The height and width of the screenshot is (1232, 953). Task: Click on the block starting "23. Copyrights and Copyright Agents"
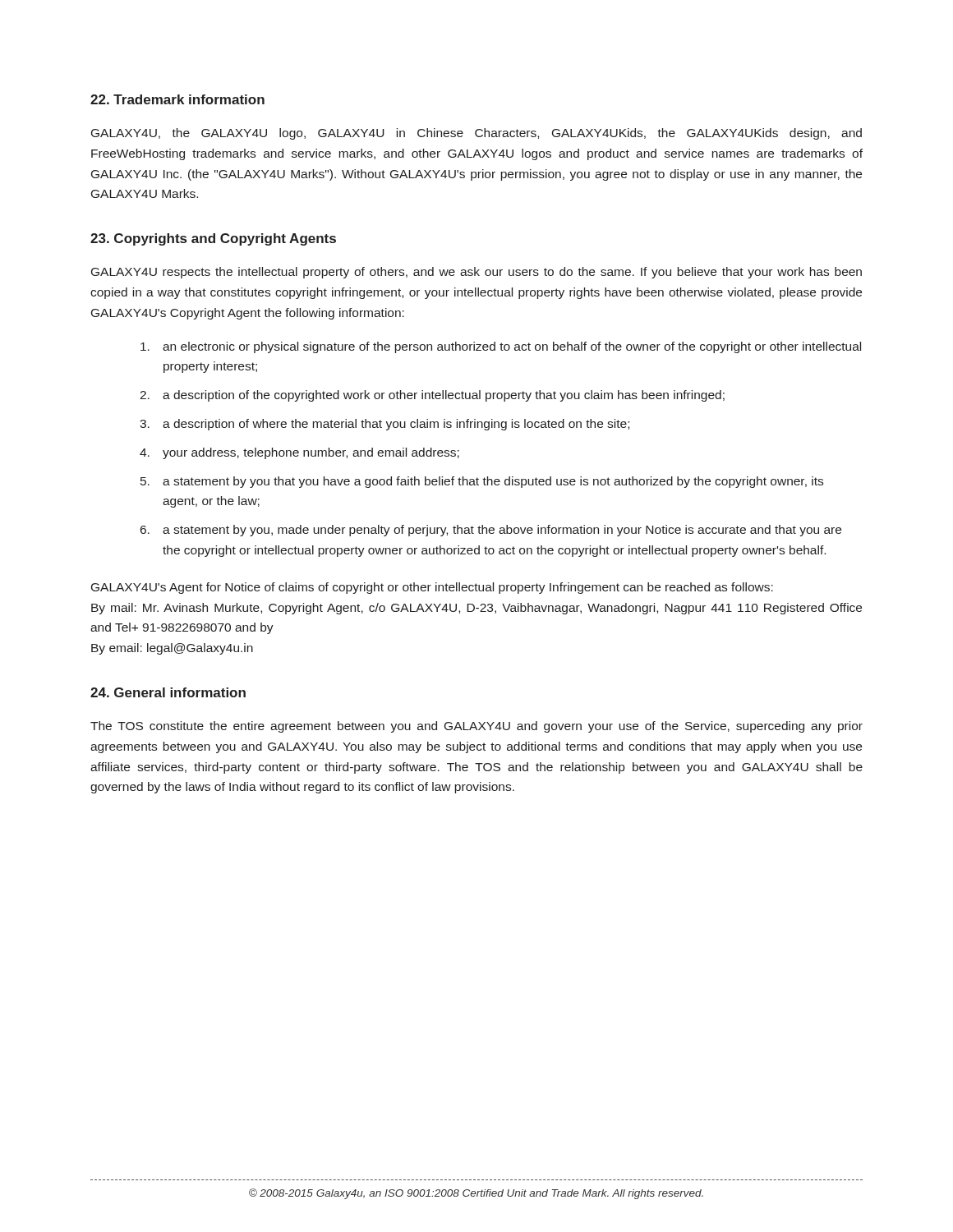[x=213, y=239]
